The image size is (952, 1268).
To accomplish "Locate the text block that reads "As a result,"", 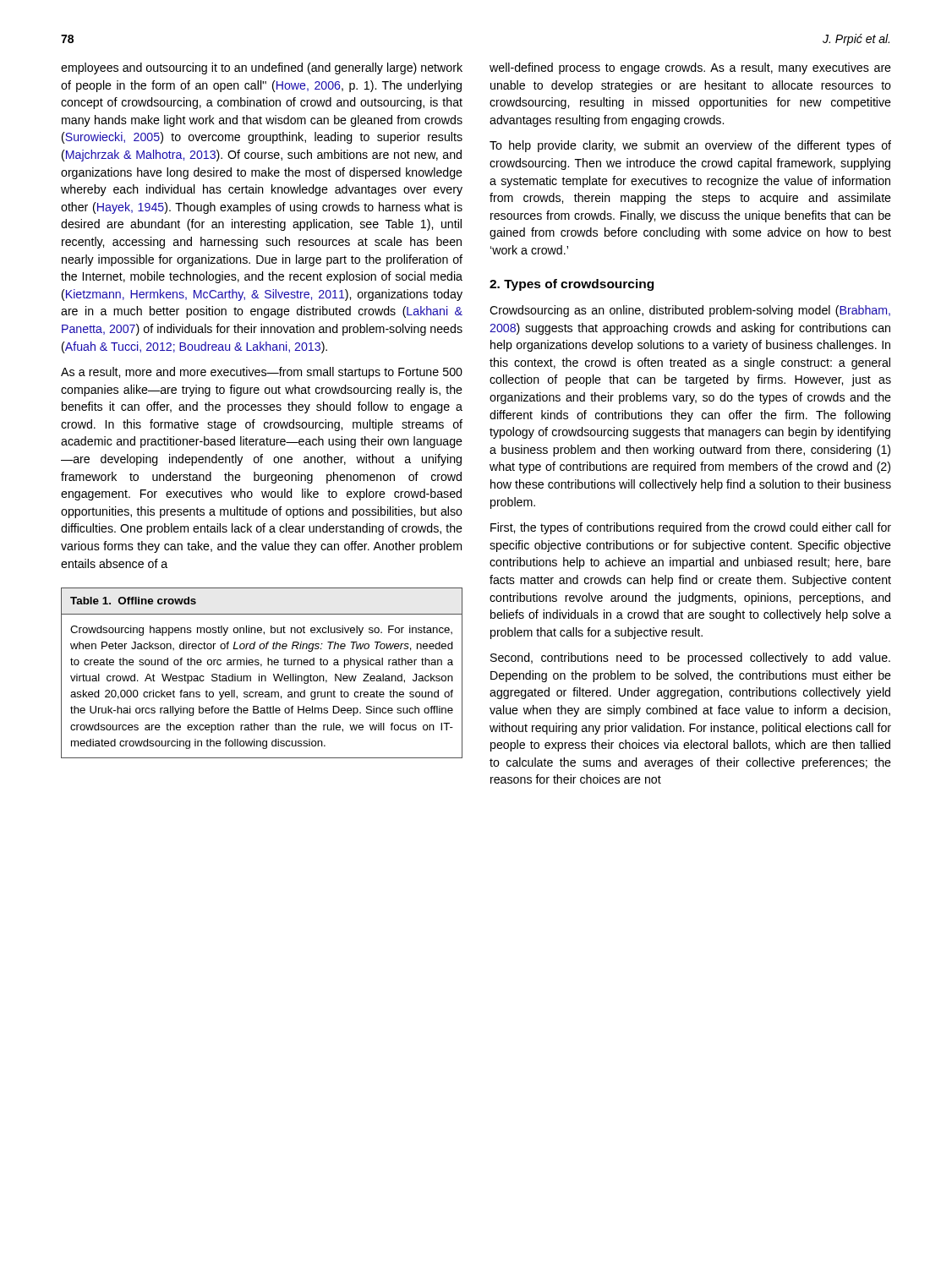I will click(x=262, y=468).
